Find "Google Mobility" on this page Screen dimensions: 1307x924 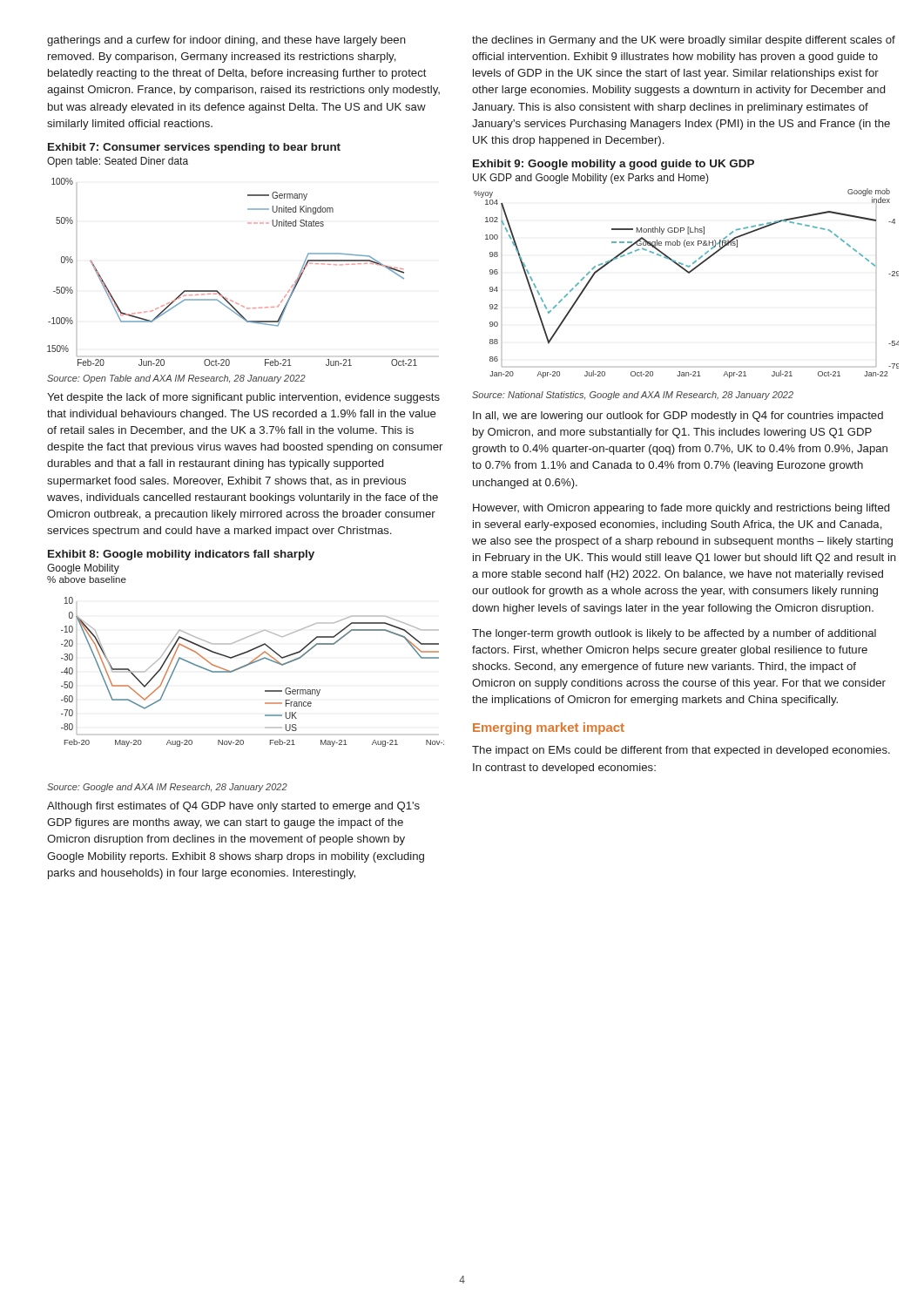(83, 568)
